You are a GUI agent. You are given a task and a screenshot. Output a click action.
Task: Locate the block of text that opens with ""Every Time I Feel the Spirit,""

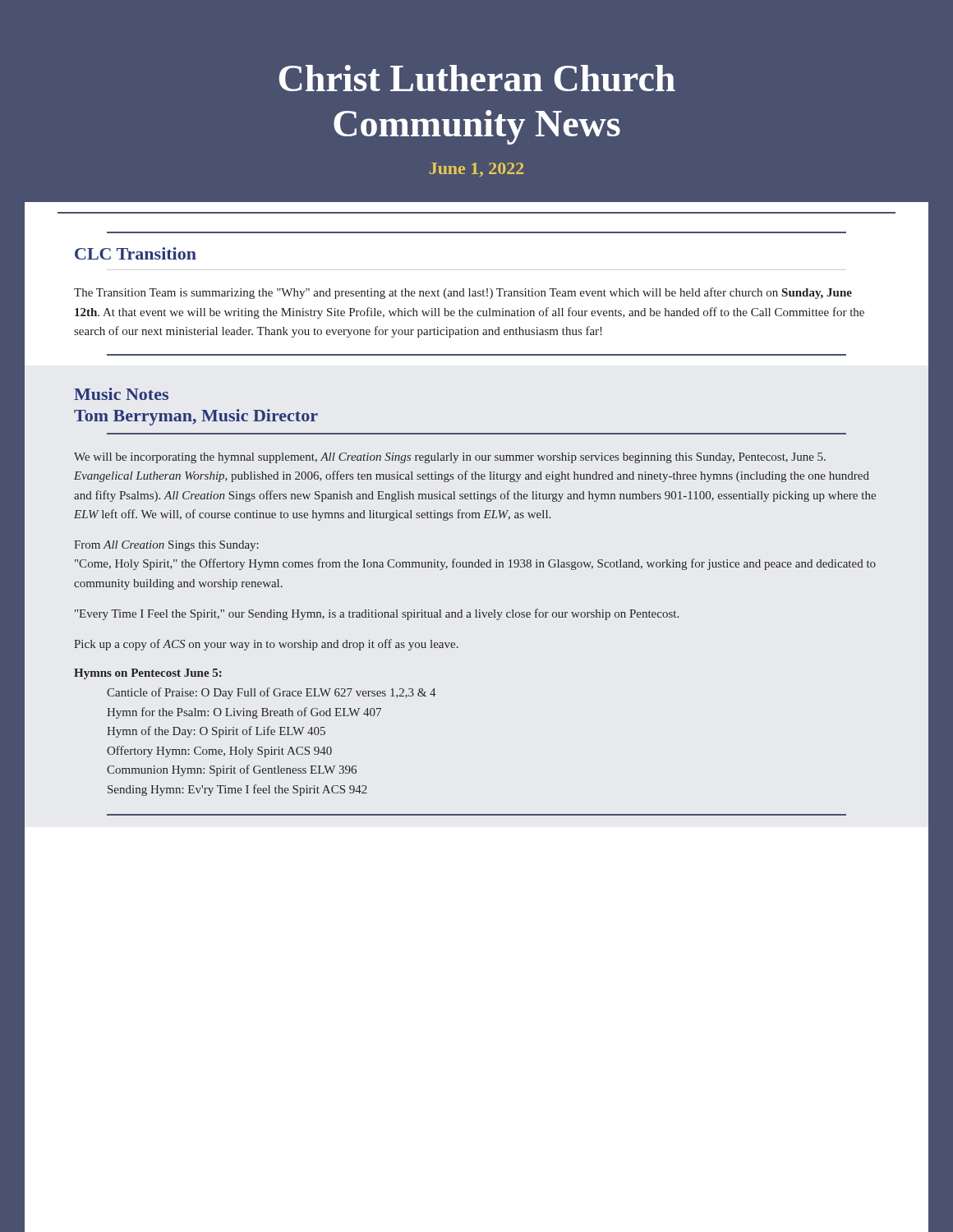click(x=476, y=614)
